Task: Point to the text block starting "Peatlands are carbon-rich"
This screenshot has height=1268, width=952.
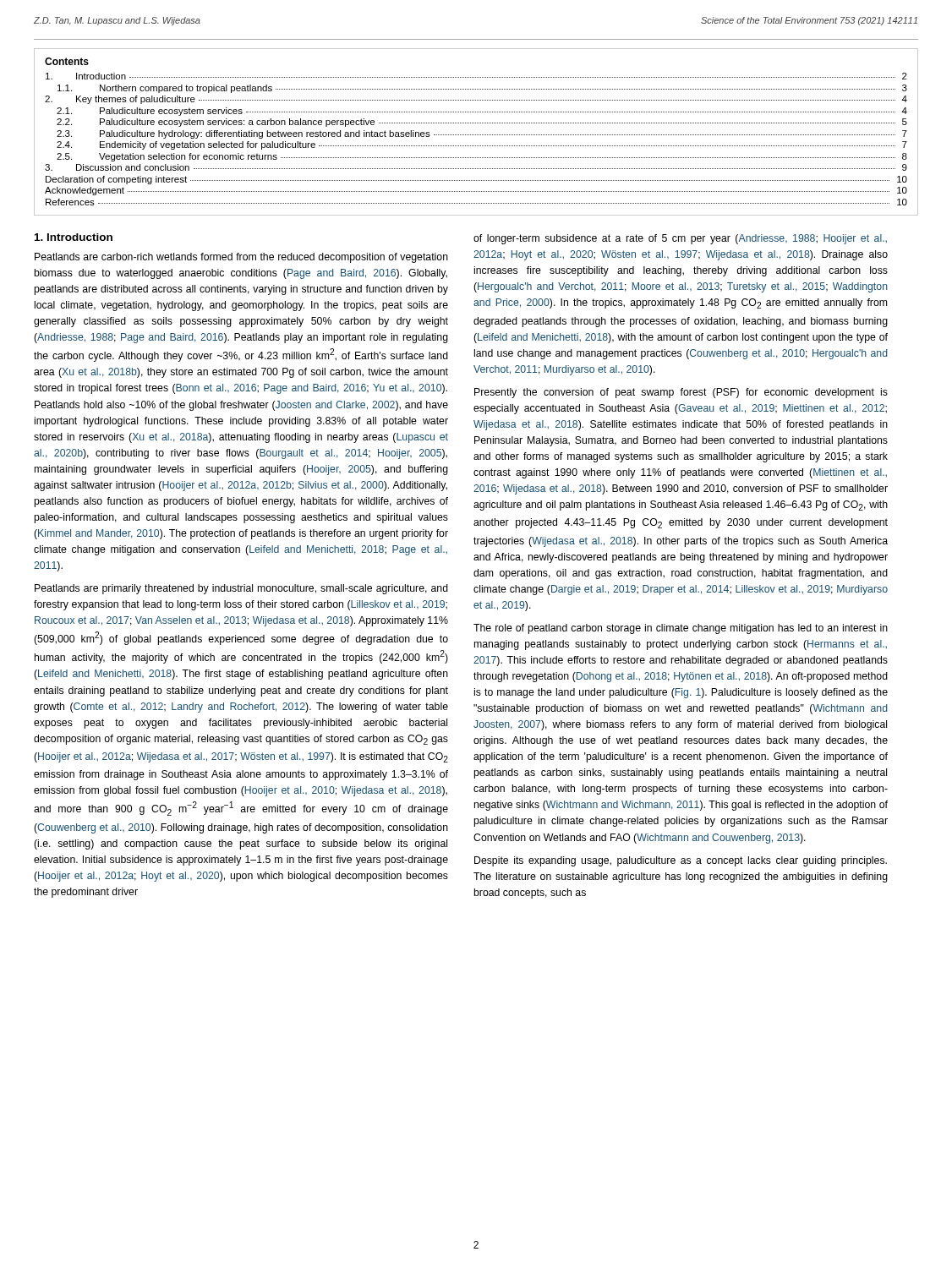Action: [241, 575]
